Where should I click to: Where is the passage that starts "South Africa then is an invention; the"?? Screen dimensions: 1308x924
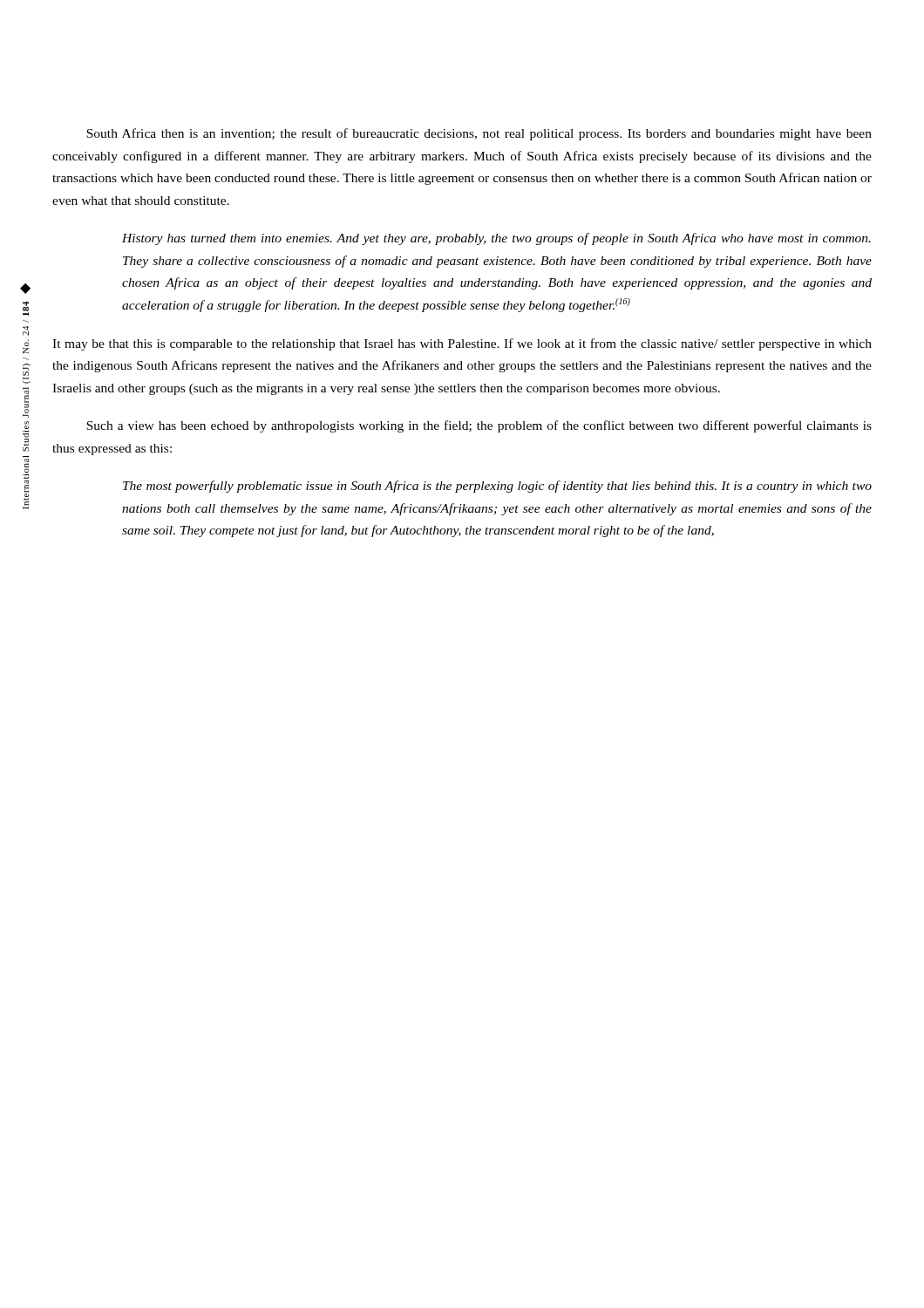click(462, 167)
